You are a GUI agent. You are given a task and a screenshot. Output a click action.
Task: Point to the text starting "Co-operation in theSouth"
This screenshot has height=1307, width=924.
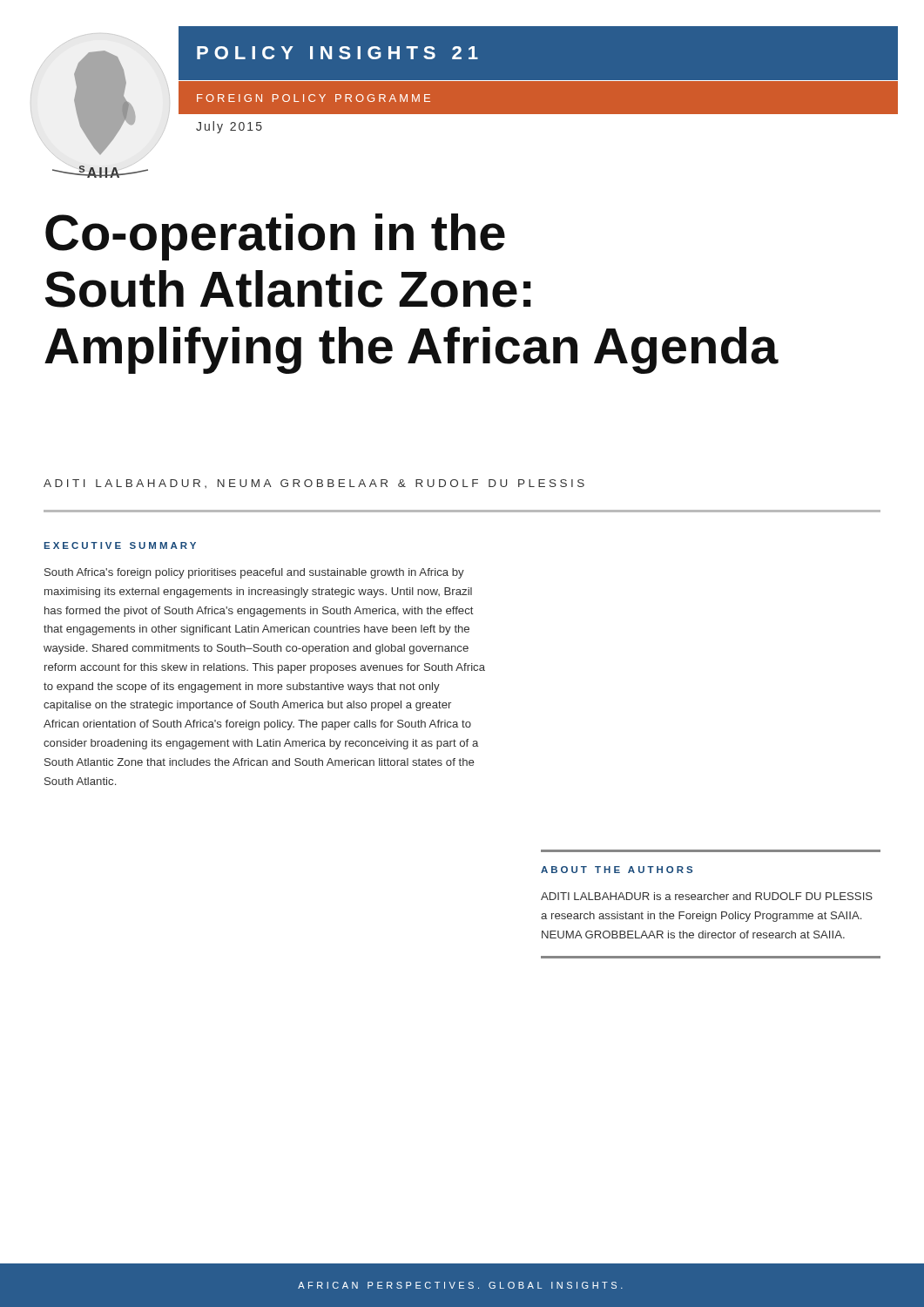click(x=462, y=290)
